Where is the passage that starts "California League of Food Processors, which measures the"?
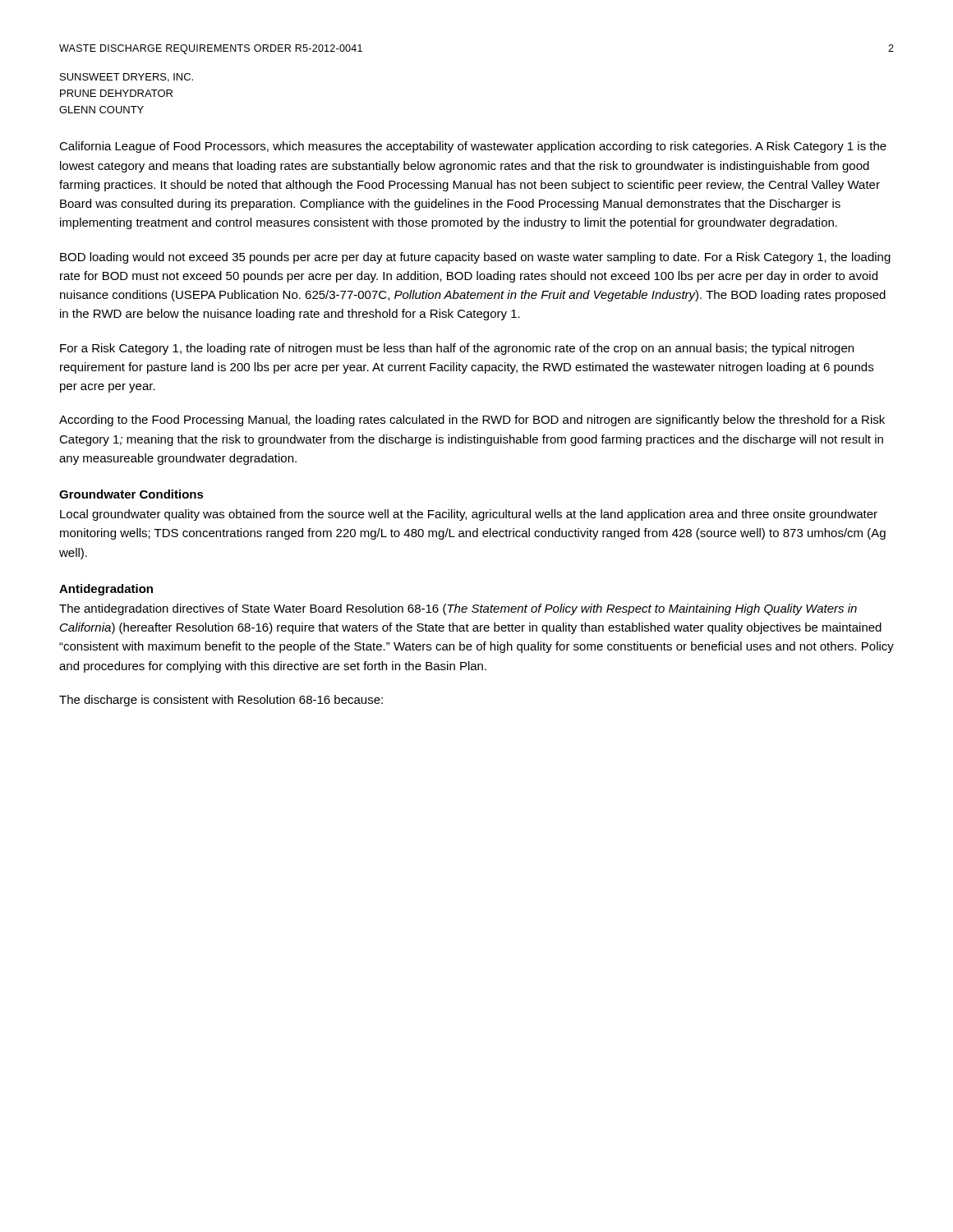 tap(473, 184)
